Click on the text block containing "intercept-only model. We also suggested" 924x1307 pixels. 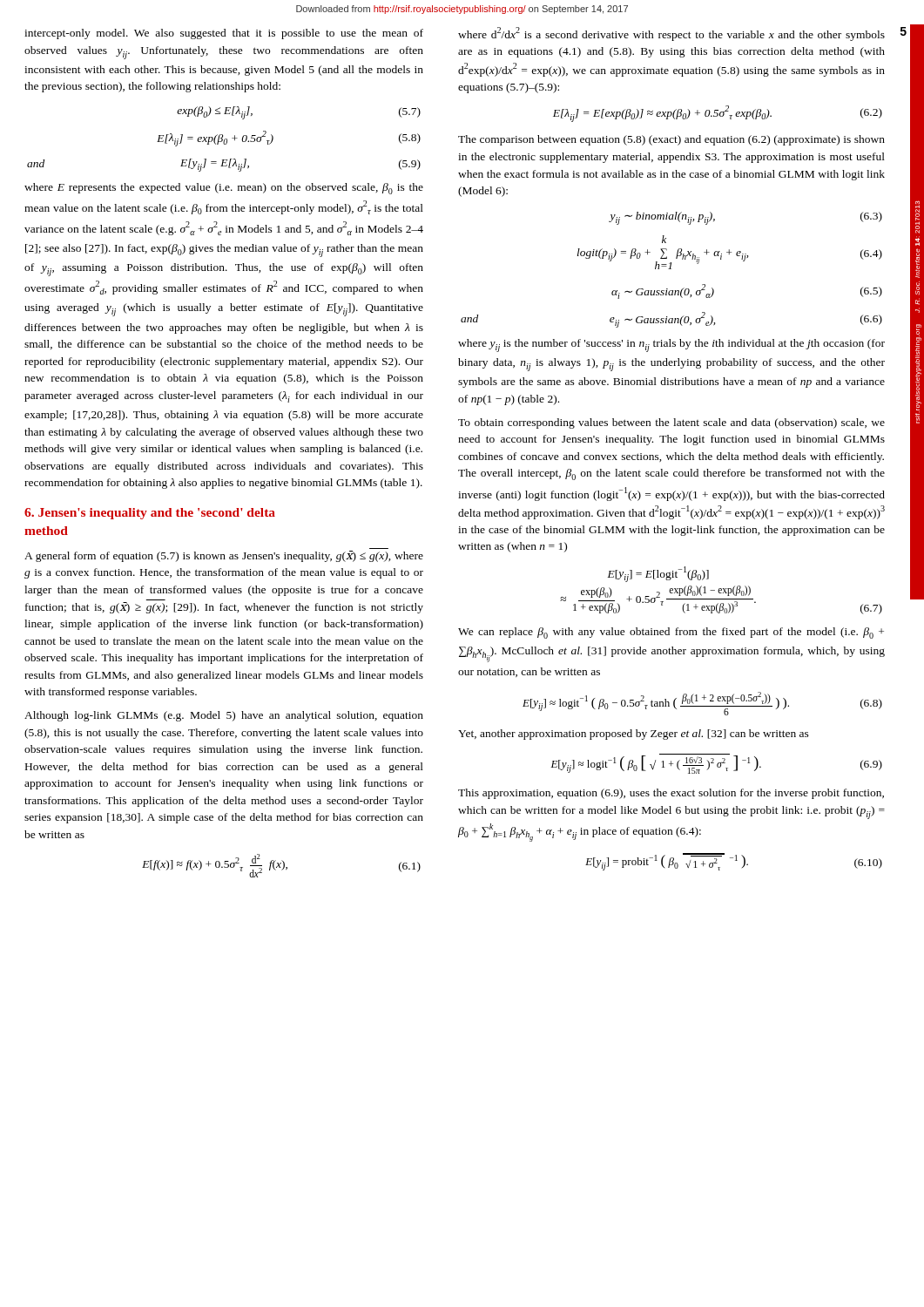224,60
